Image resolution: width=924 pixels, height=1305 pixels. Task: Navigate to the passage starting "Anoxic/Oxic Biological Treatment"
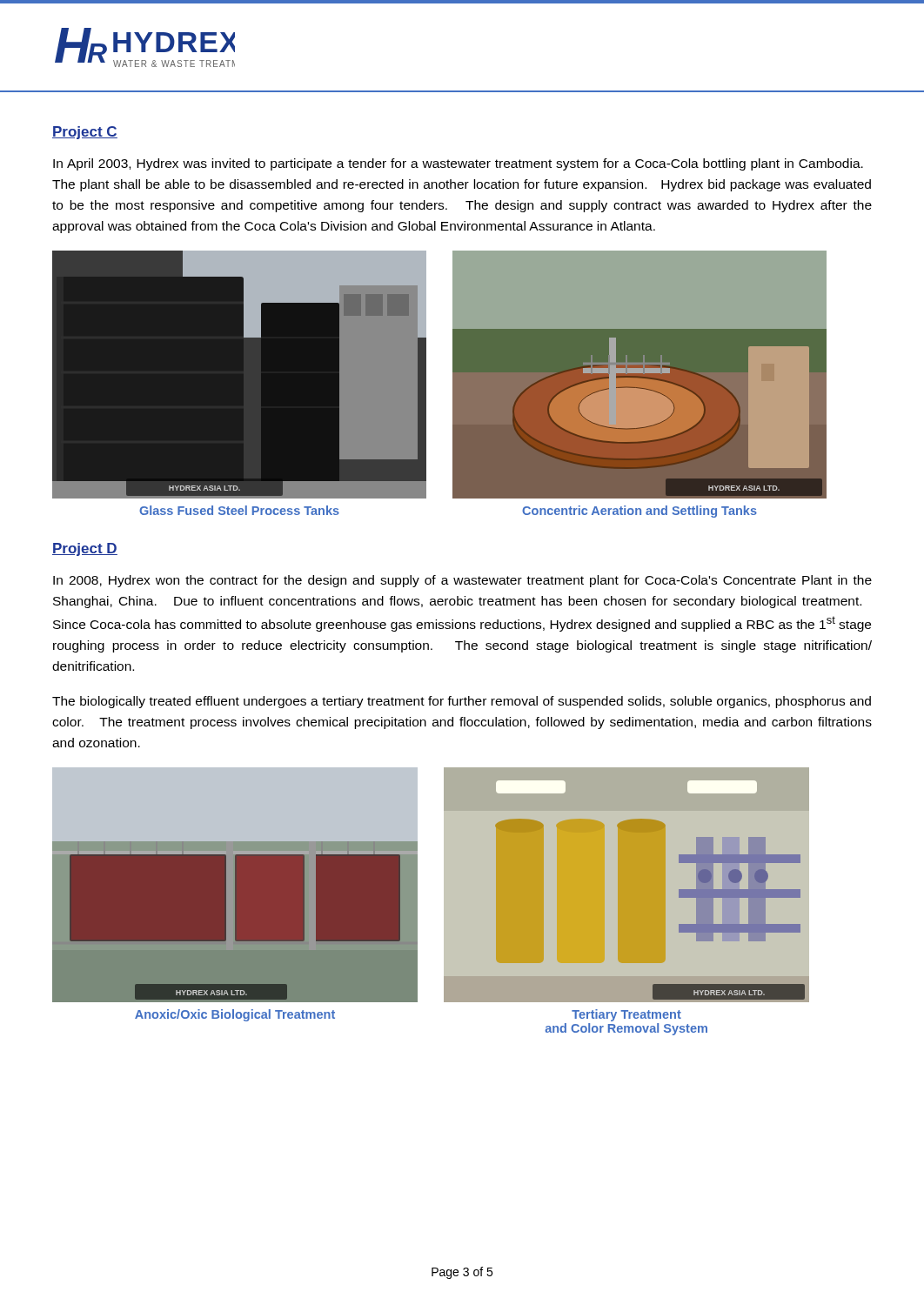click(x=235, y=1015)
